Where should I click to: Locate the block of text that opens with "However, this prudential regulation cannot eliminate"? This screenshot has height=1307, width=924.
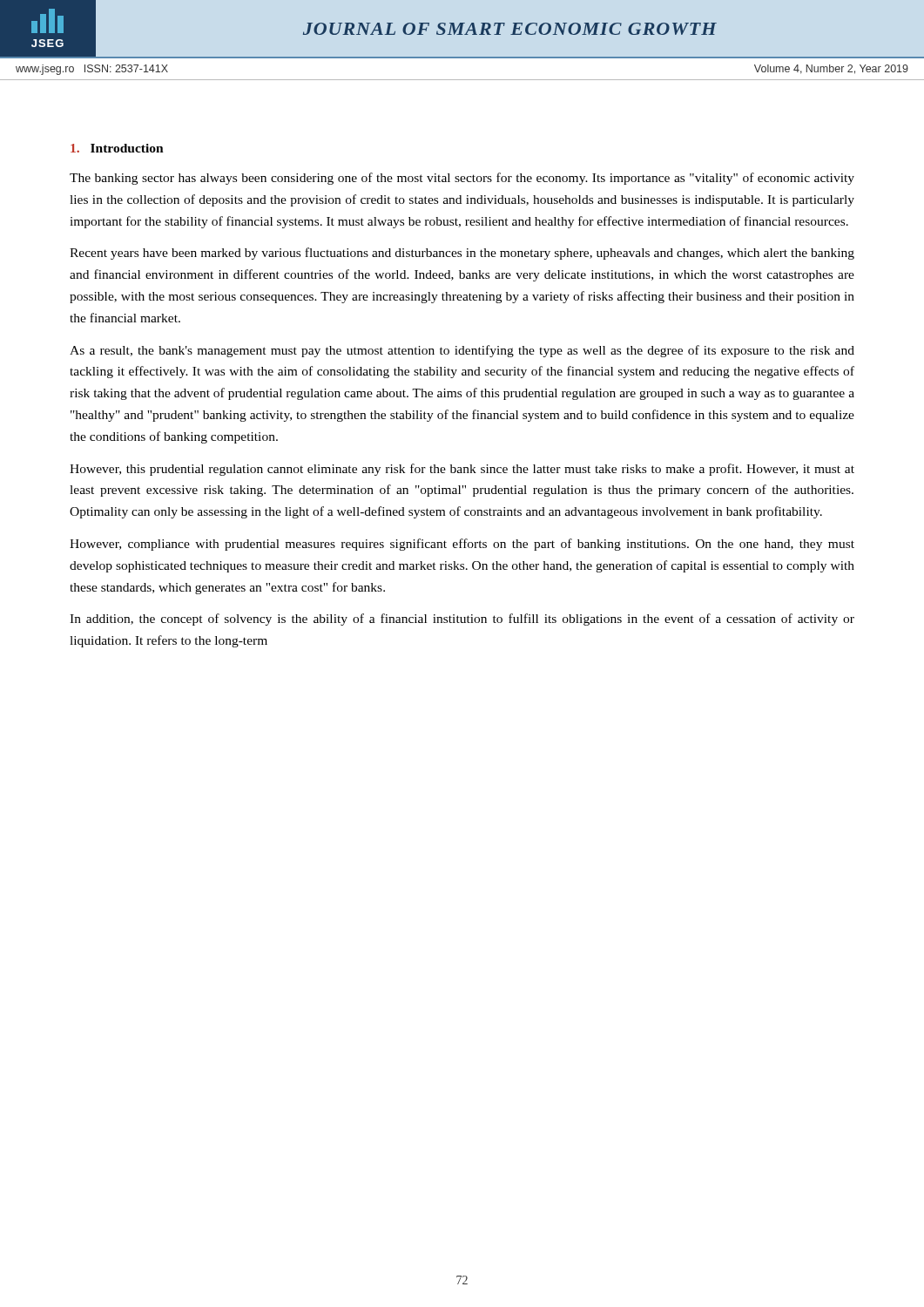coord(462,490)
